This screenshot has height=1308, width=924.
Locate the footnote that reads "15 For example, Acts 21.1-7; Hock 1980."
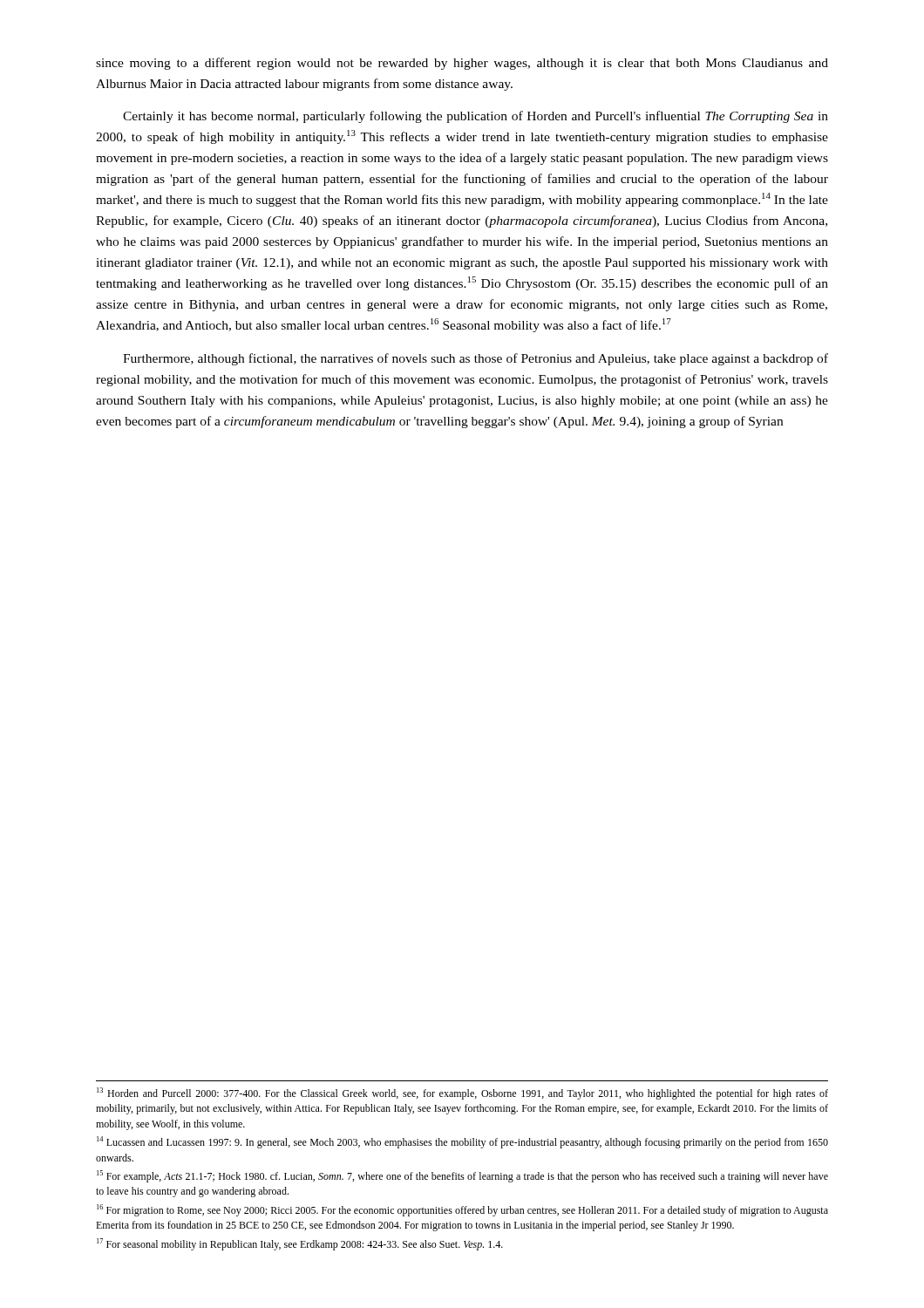click(x=462, y=1183)
